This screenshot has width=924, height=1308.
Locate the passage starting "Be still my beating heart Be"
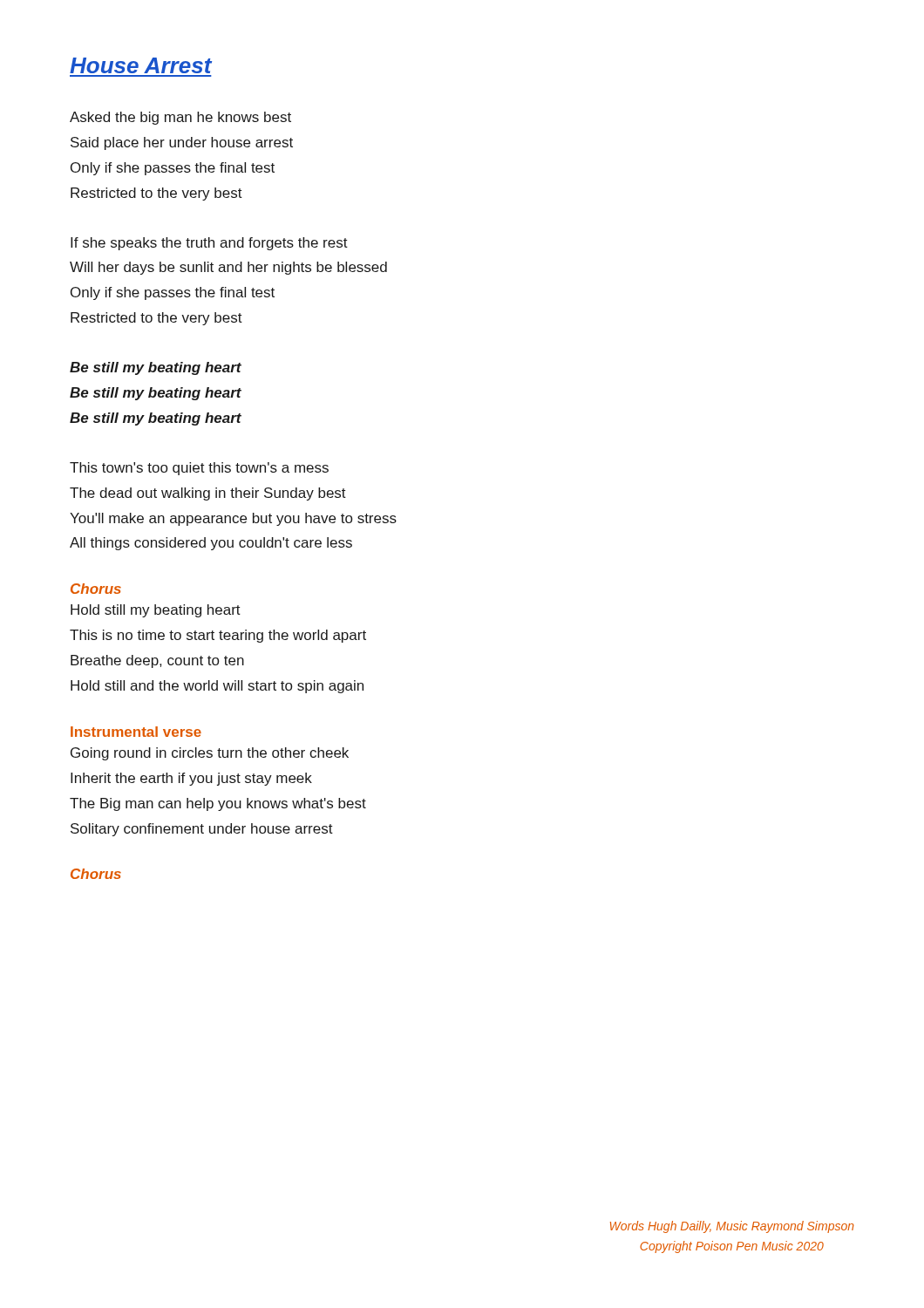coord(155,393)
